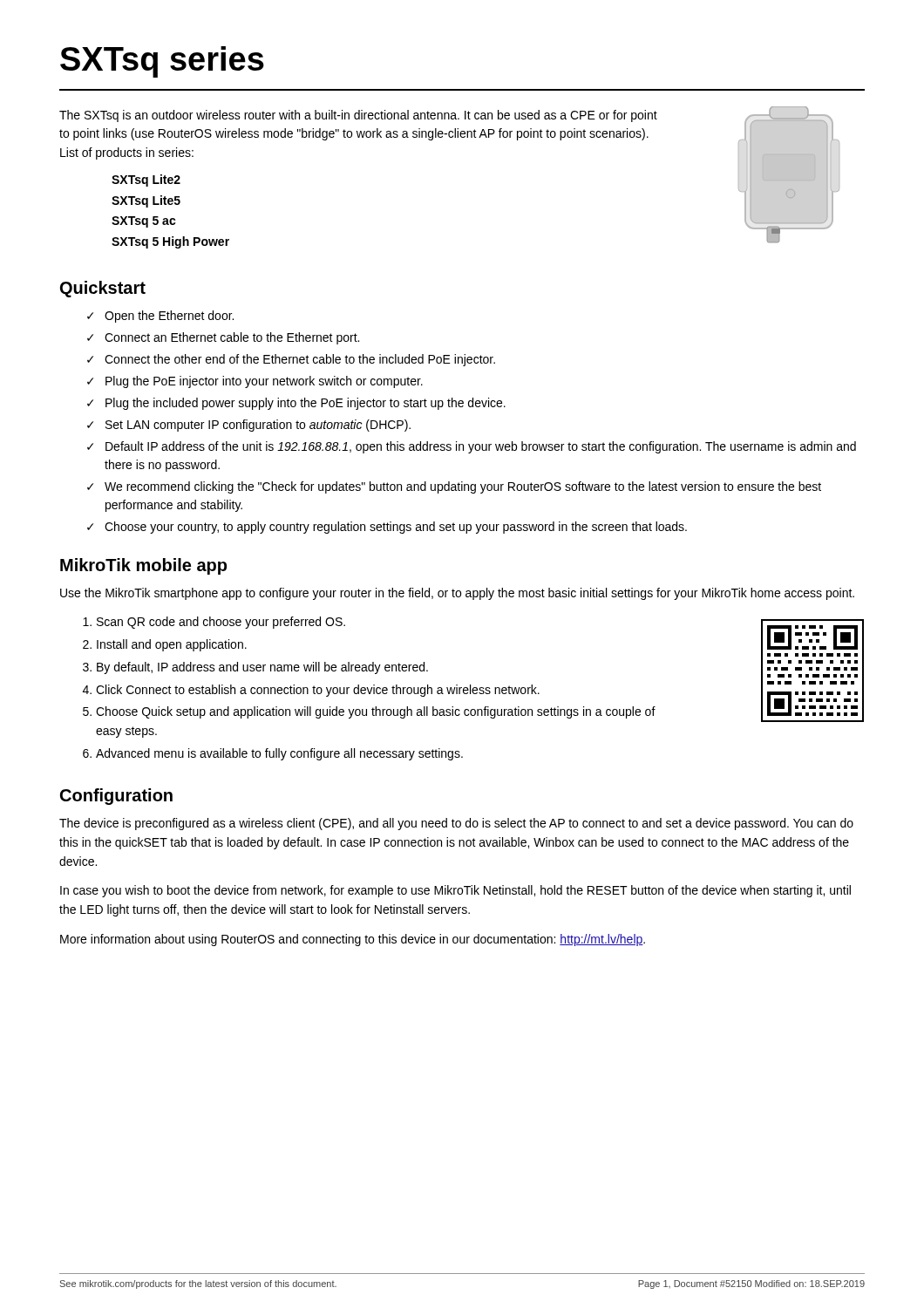924x1308 pixels.
Task: Locate the text "SXTsq 5 ac"
Action: click(144, 221)
